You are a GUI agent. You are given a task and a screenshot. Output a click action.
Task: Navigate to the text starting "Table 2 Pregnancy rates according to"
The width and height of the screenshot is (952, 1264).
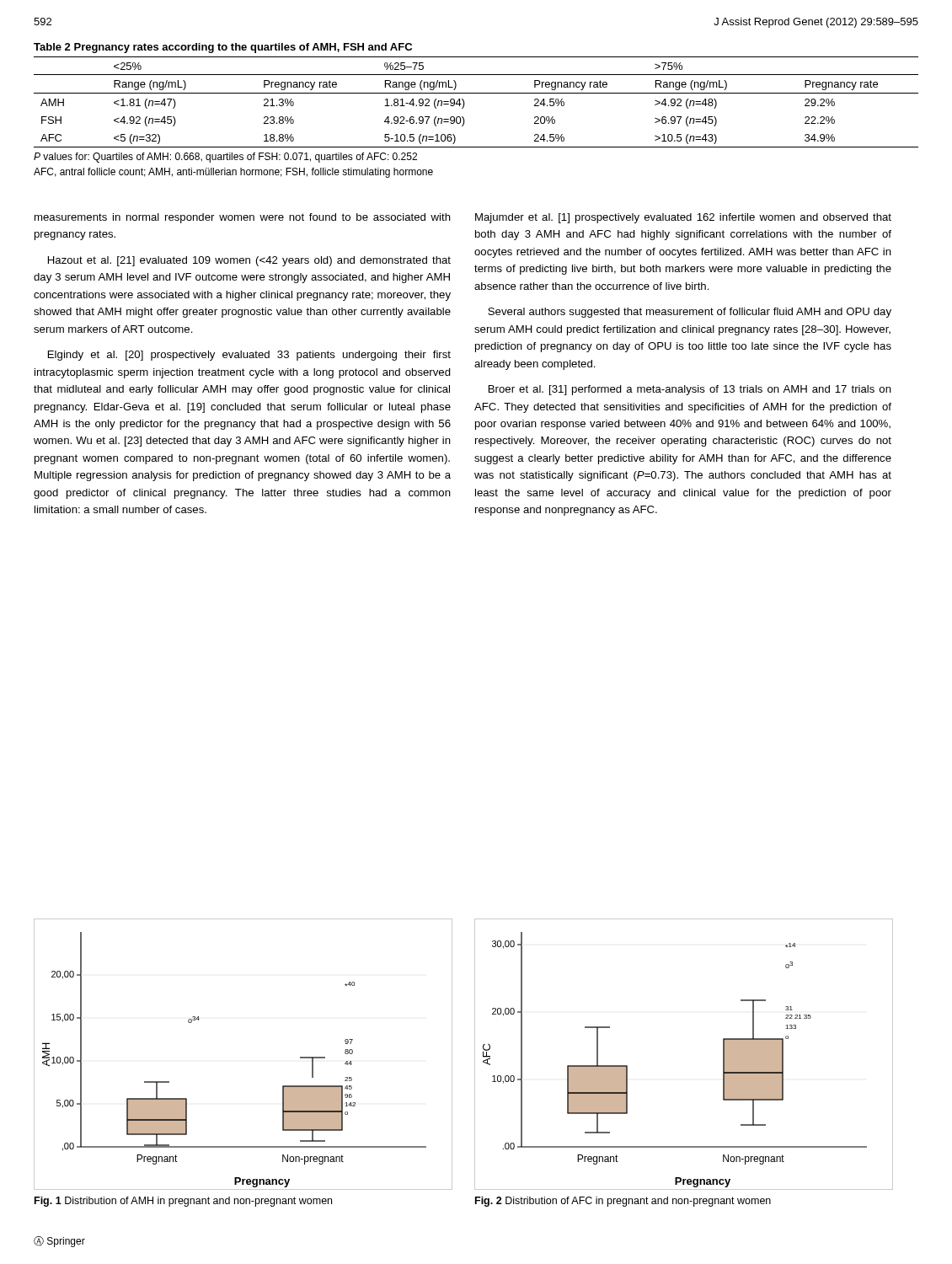(223, 47)
